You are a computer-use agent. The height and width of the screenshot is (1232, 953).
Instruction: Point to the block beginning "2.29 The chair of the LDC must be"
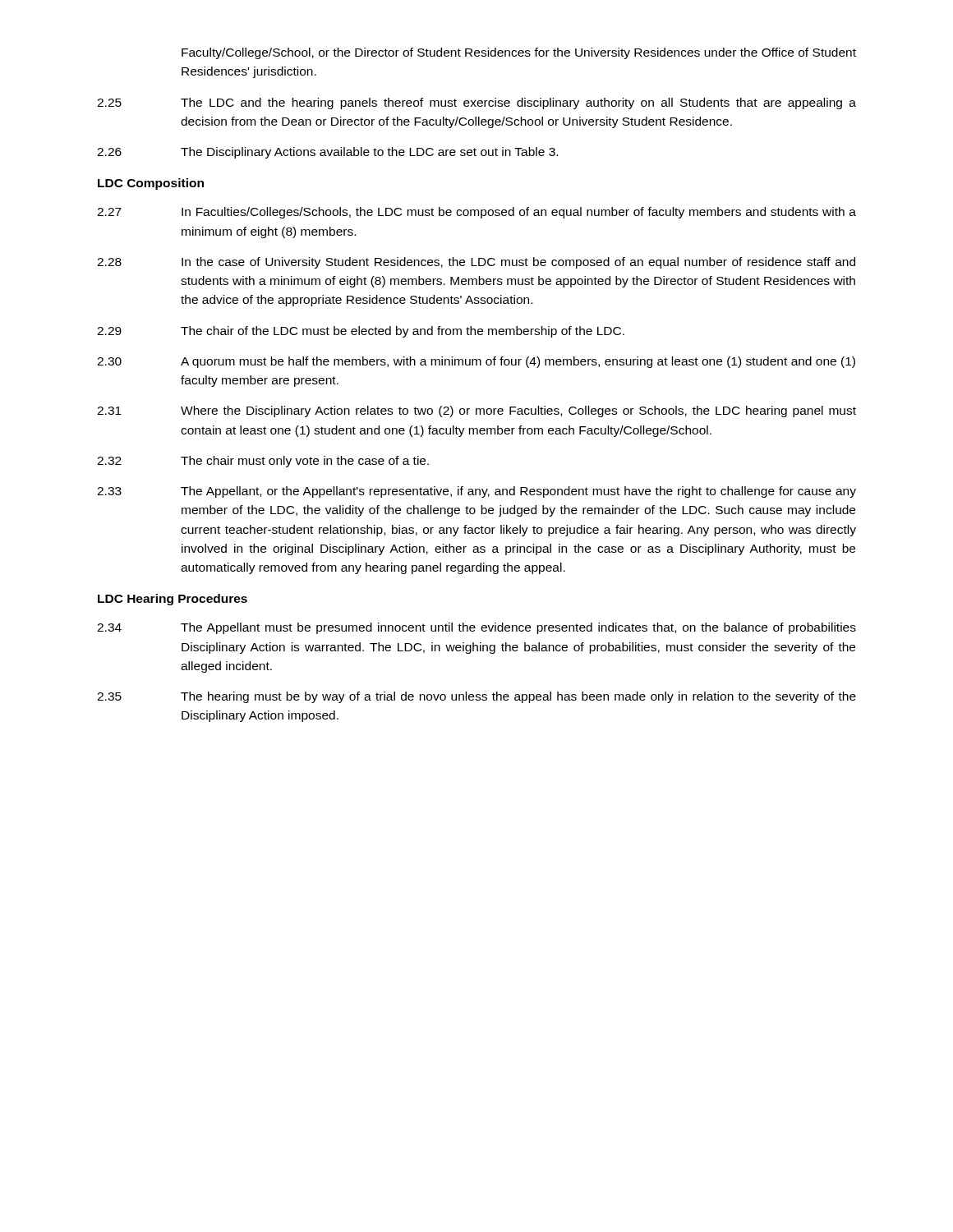pyautogui.click(x=476, y=330)
